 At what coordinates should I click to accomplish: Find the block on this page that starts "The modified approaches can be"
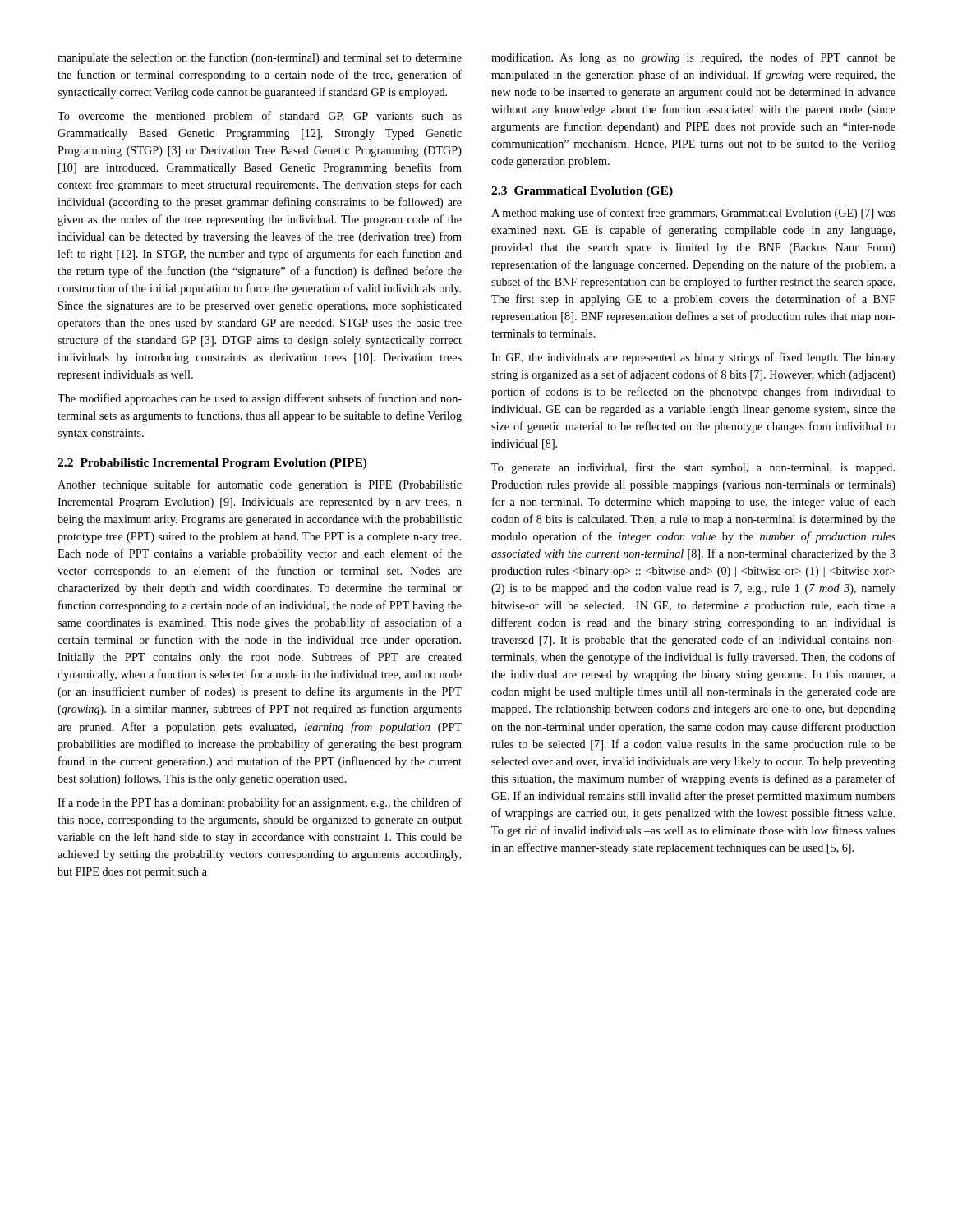pos(260,416)
